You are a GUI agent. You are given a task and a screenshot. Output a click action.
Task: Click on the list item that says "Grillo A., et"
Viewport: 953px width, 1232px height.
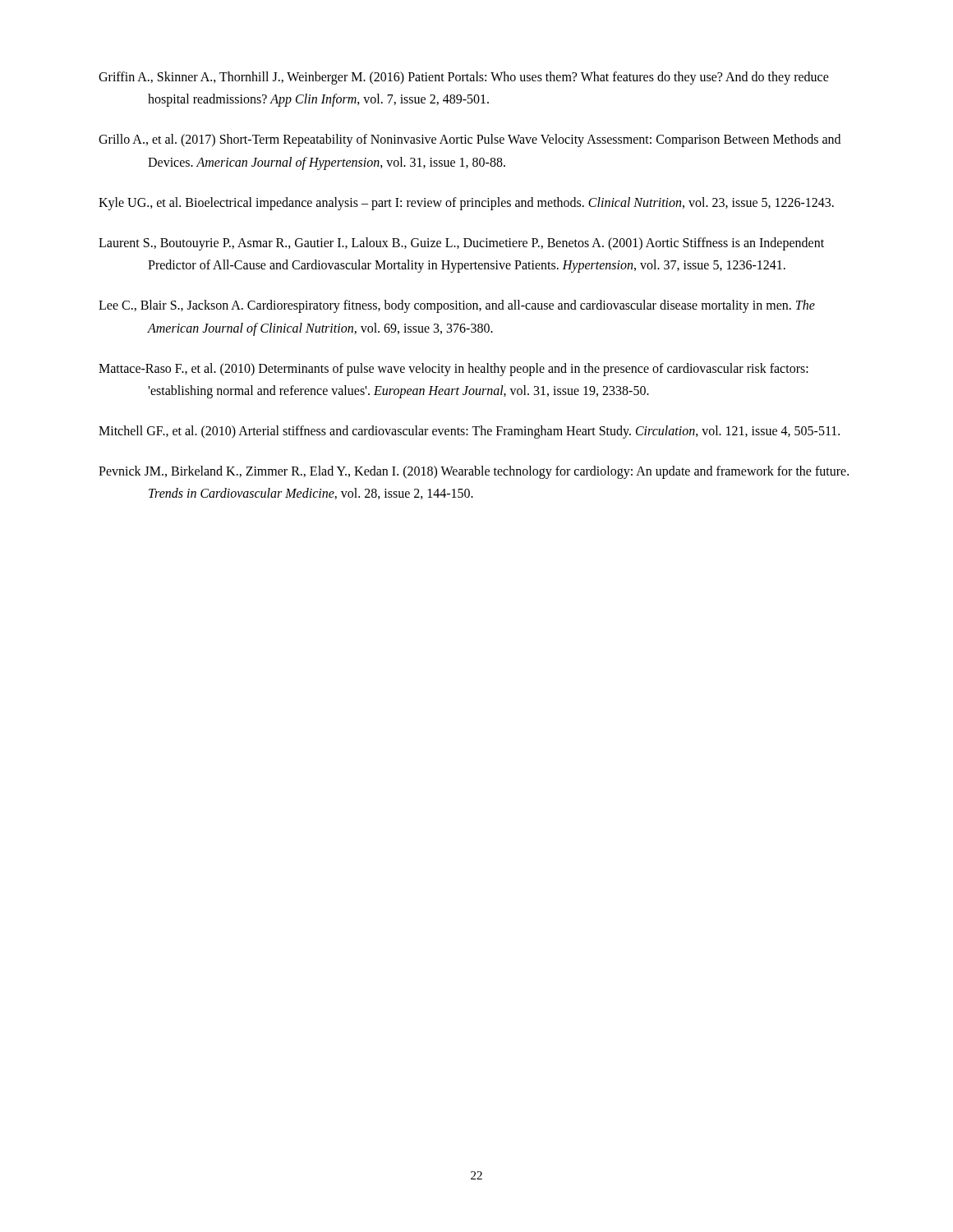point(470,151)
